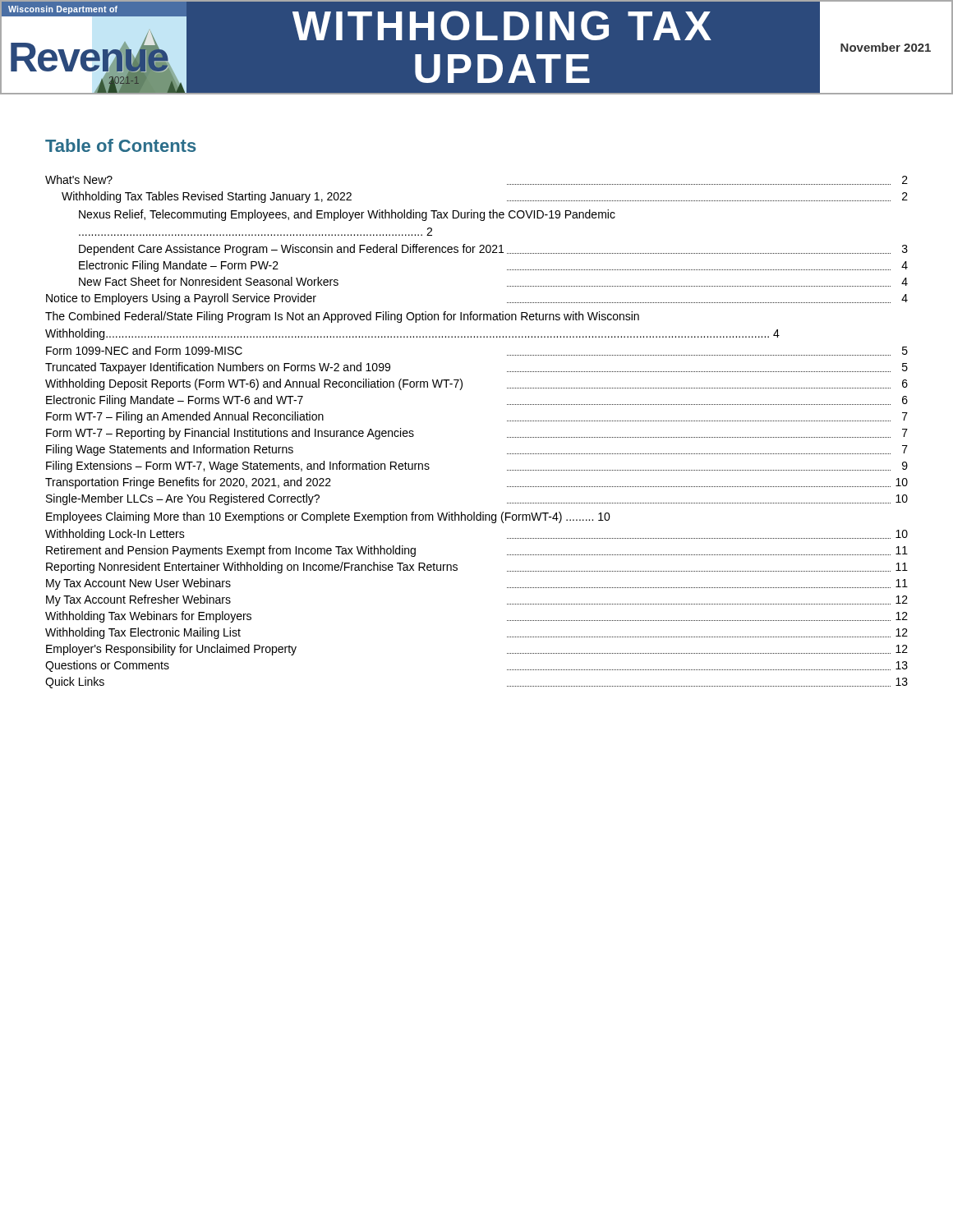Locate the list item that reads "Notice to Employers Using a Payroll"
Image resolution: width=953 pixels, height=1232 pixels.
click(x=176, y=298)
